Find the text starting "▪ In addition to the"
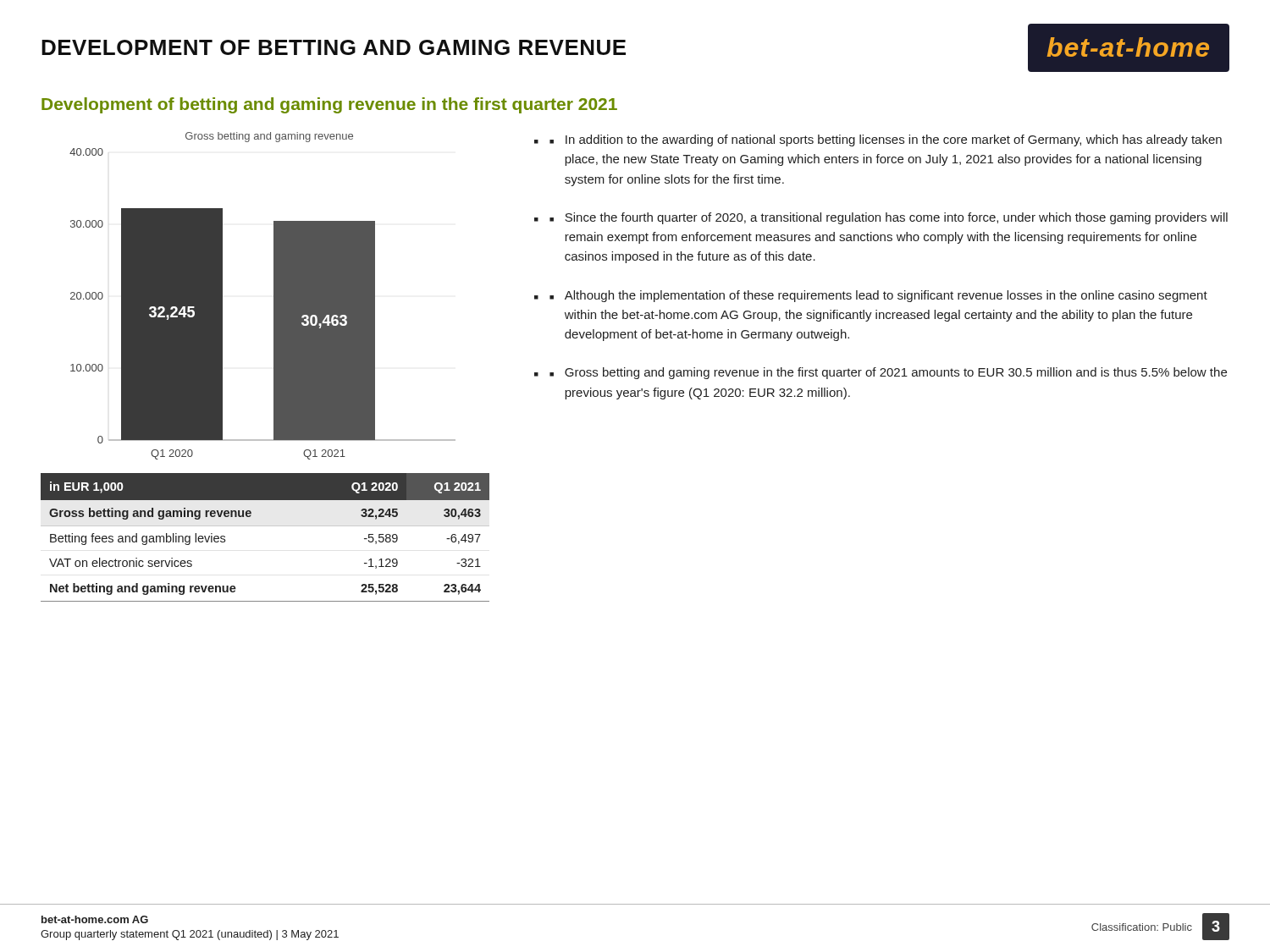The height and width of the screenshot is (952, 1270). (889, 159)
